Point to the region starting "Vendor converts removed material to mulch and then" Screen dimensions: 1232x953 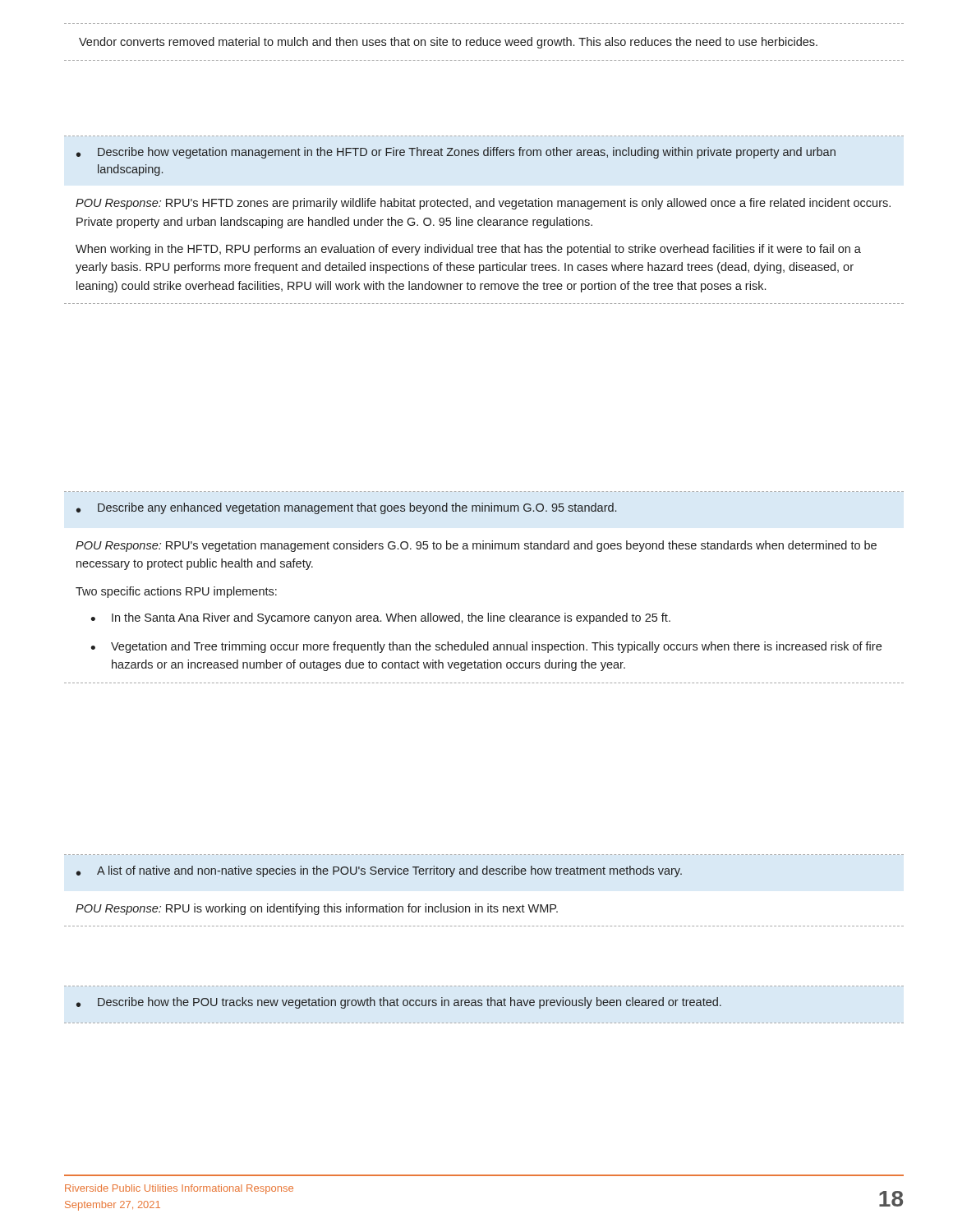click(x=449, y=42)
